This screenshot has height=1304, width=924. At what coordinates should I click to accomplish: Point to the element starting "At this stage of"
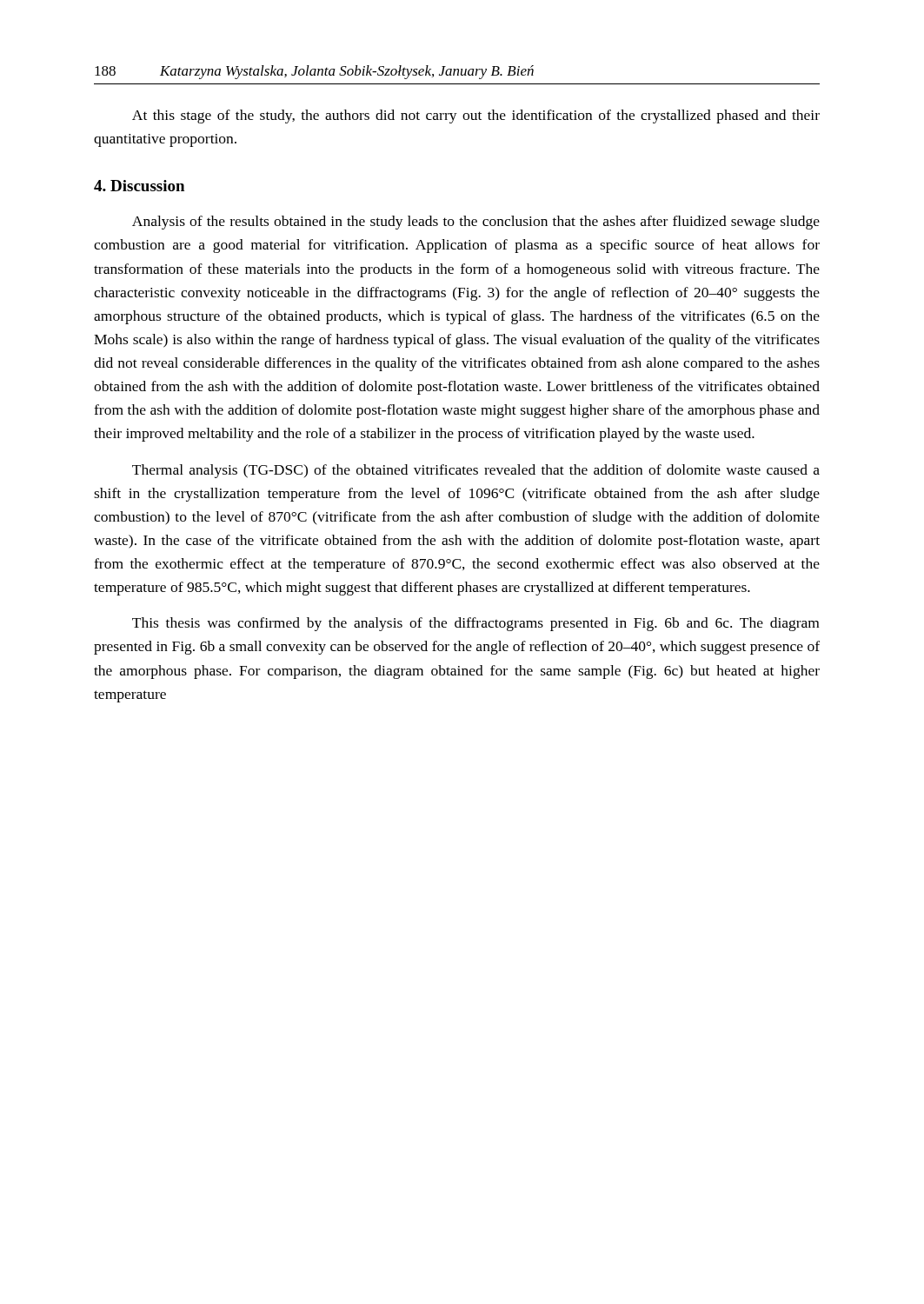tap(457, 127)
